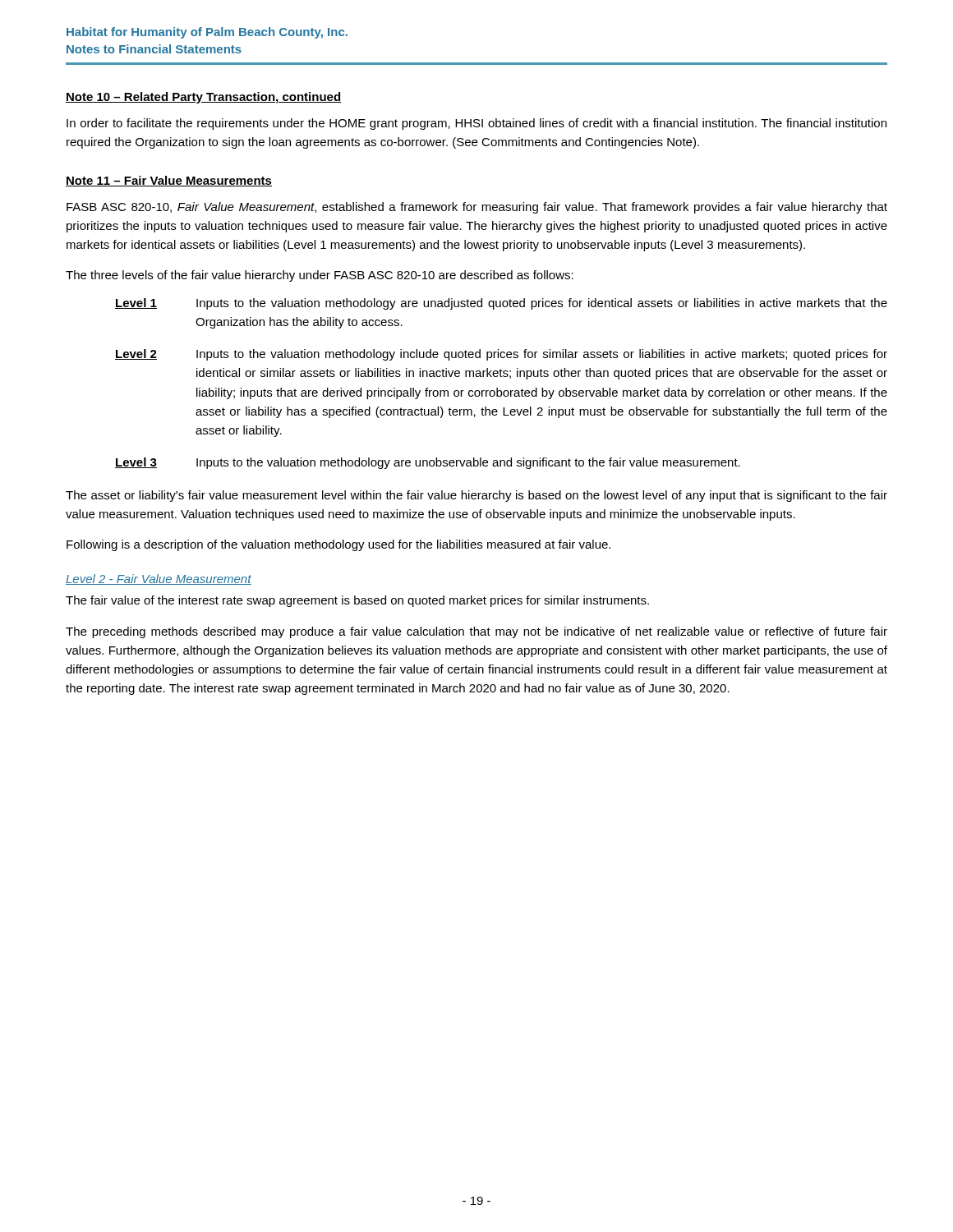The height and width of the screenshot is (1232, 953).
Task: Find the block on this page that starts "The fair value of the interest rate swap"
Action: (x=358, y=600)
